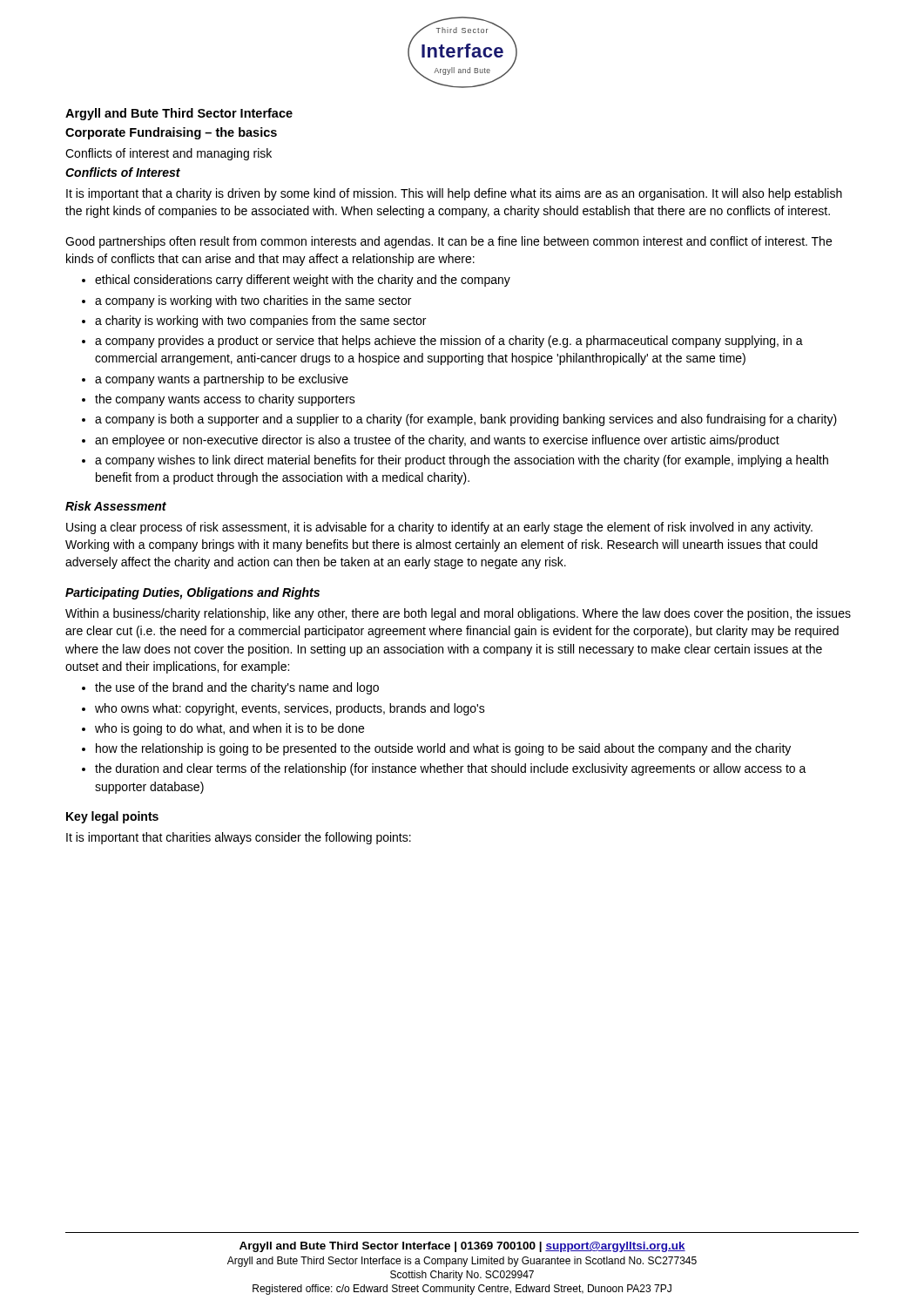Viewport: 924px width, 1307px height.
Task: Locate the block starting "Argyll and Bute Third Sector Interface Corporate Fundraising"
Action: 179,114
